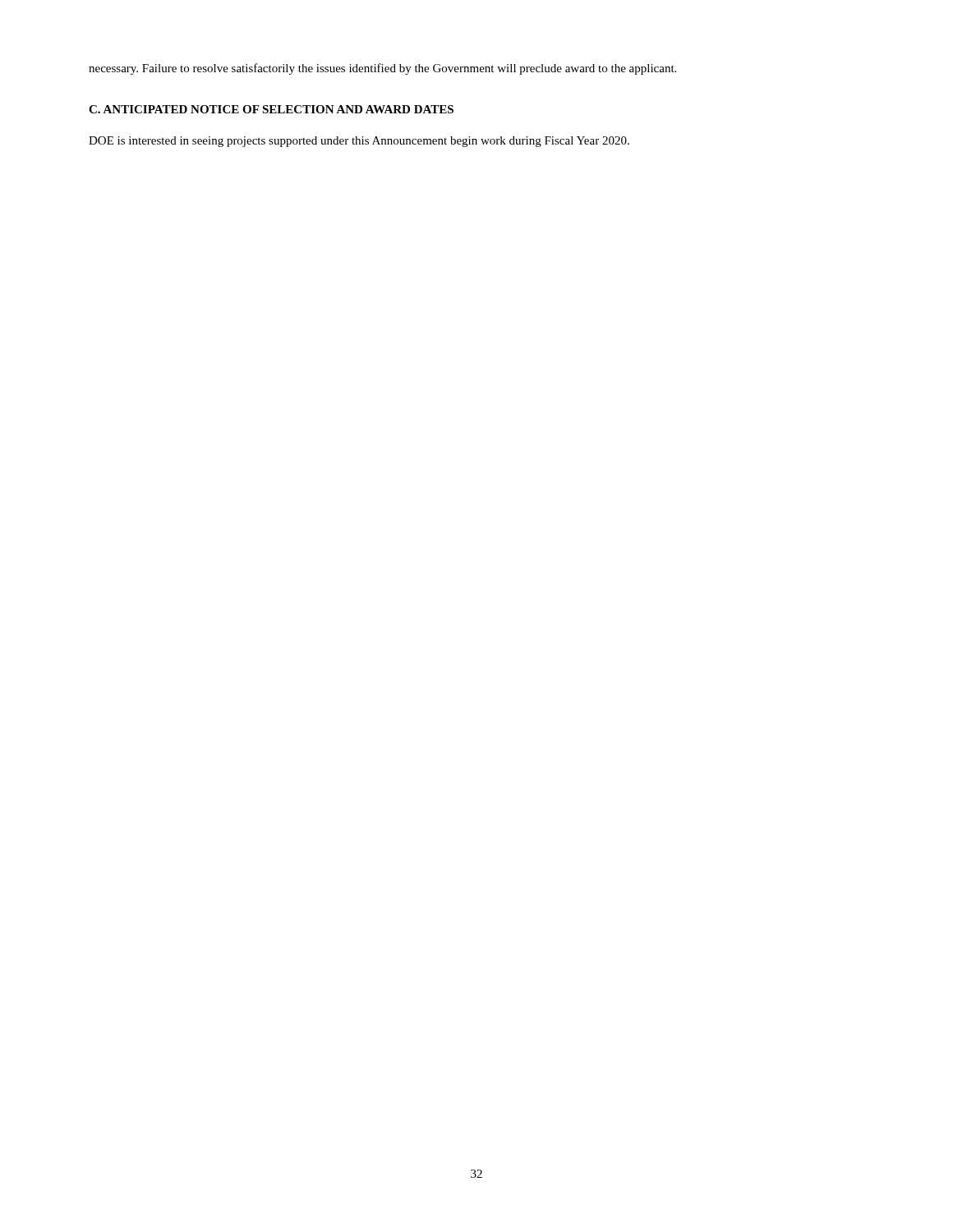This screenshot has height=1232, width=953.
Task: Find the section header on this page that starts "C. ANTICIPATED NOTICE OF"
Action: tap(271, 109)
